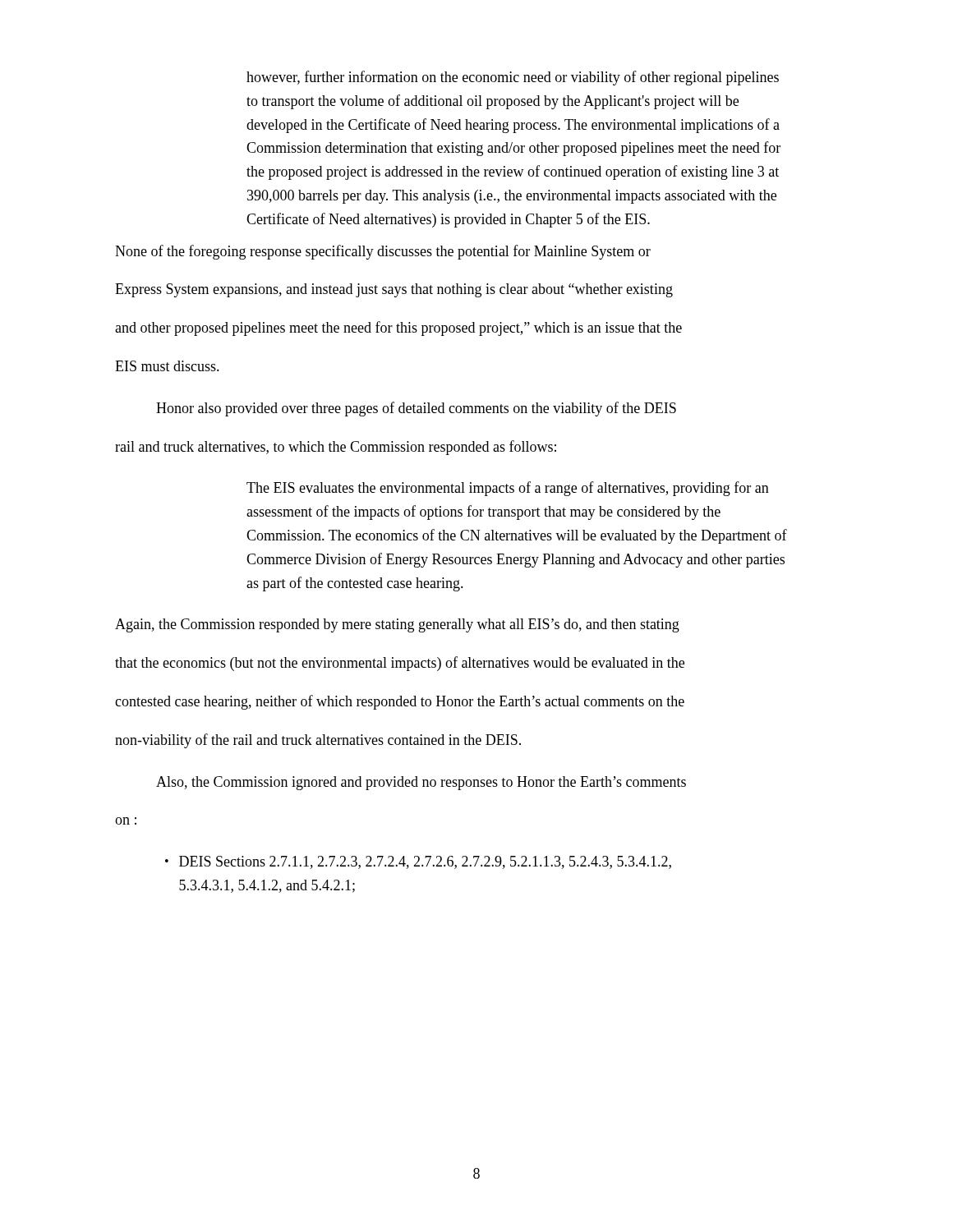Viewport: 953px width, 1232px height.
Task: Find the text starting "Again, the Commission"
Action: pos(397,625)
